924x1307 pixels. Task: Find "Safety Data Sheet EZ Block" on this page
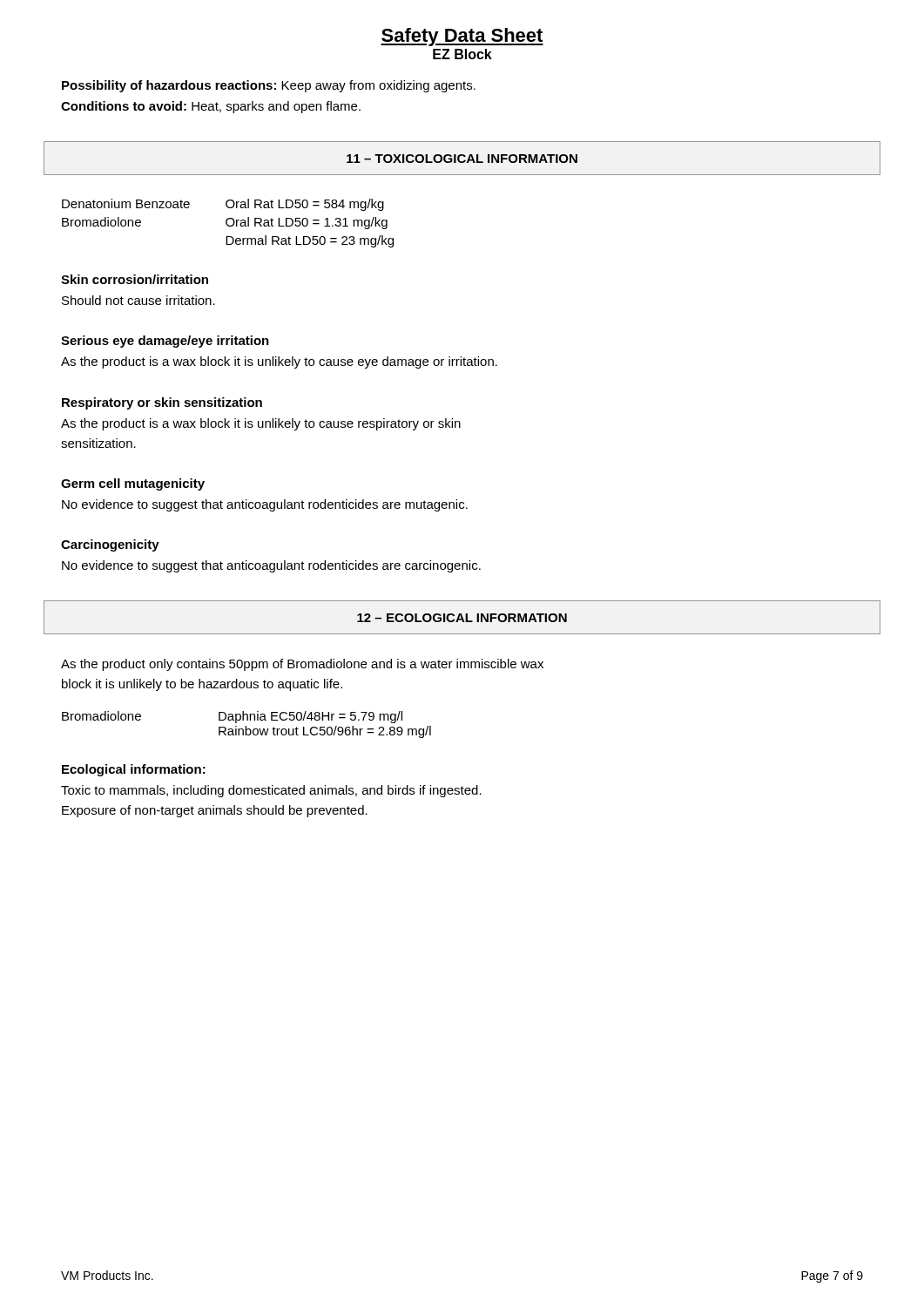pos(462,44)
